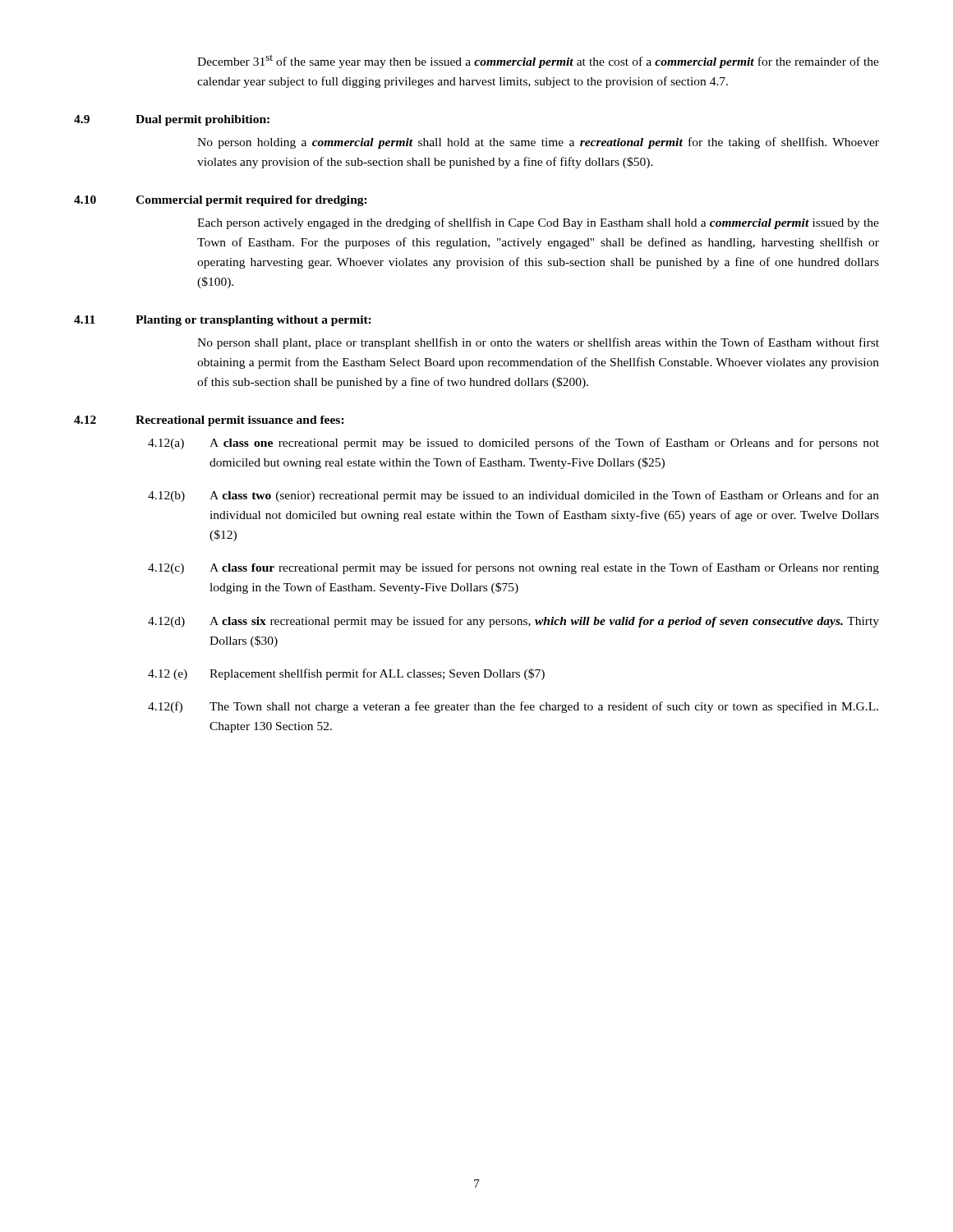Click on the passage starting "4.12(b) A class two (senior) recreational permit may"
The height and width of the screenshot is (1232, 953).
click(x=513, y=515)
